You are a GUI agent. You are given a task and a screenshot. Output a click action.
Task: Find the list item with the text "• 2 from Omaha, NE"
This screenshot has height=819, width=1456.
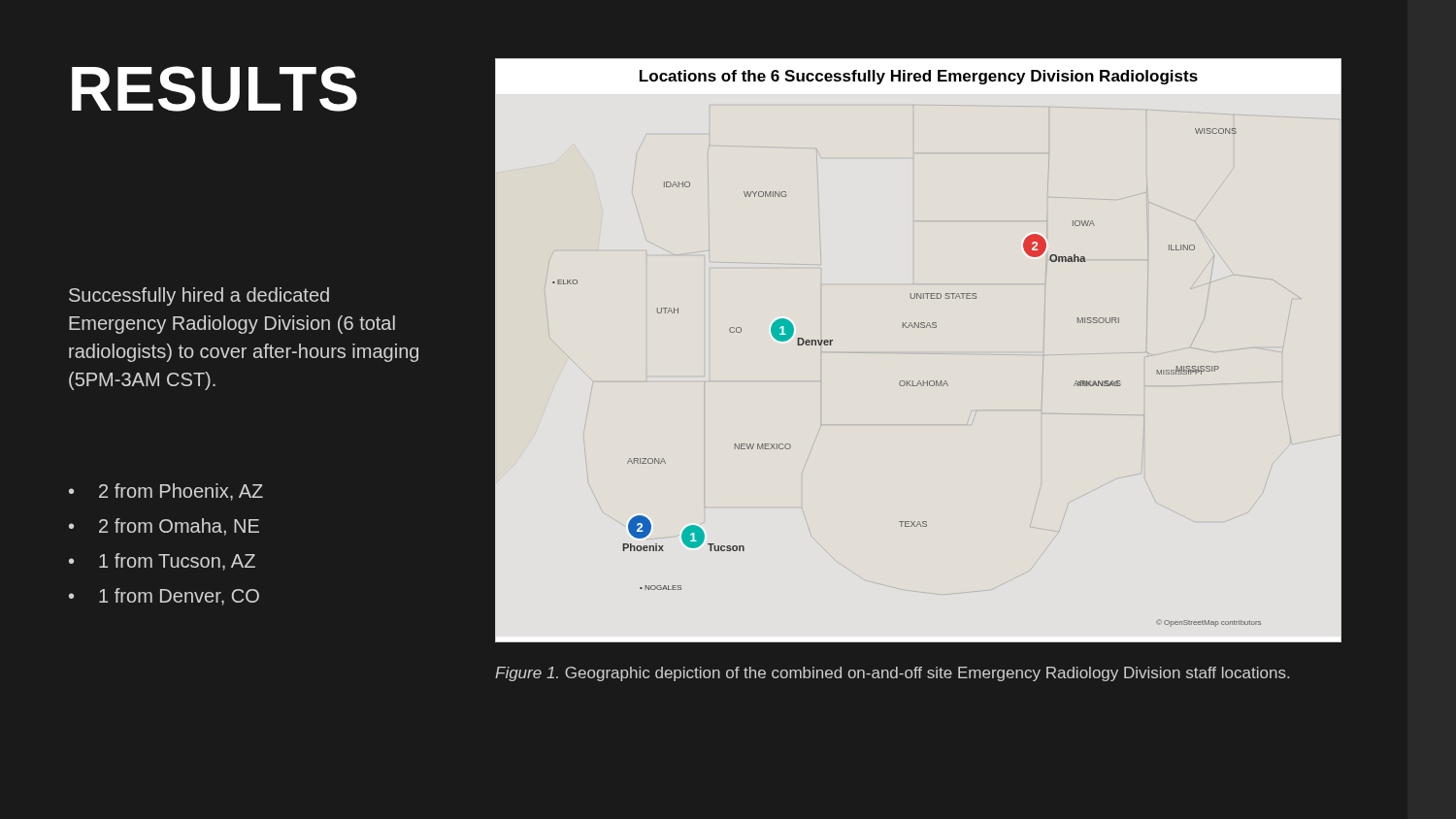pos(164,526)
